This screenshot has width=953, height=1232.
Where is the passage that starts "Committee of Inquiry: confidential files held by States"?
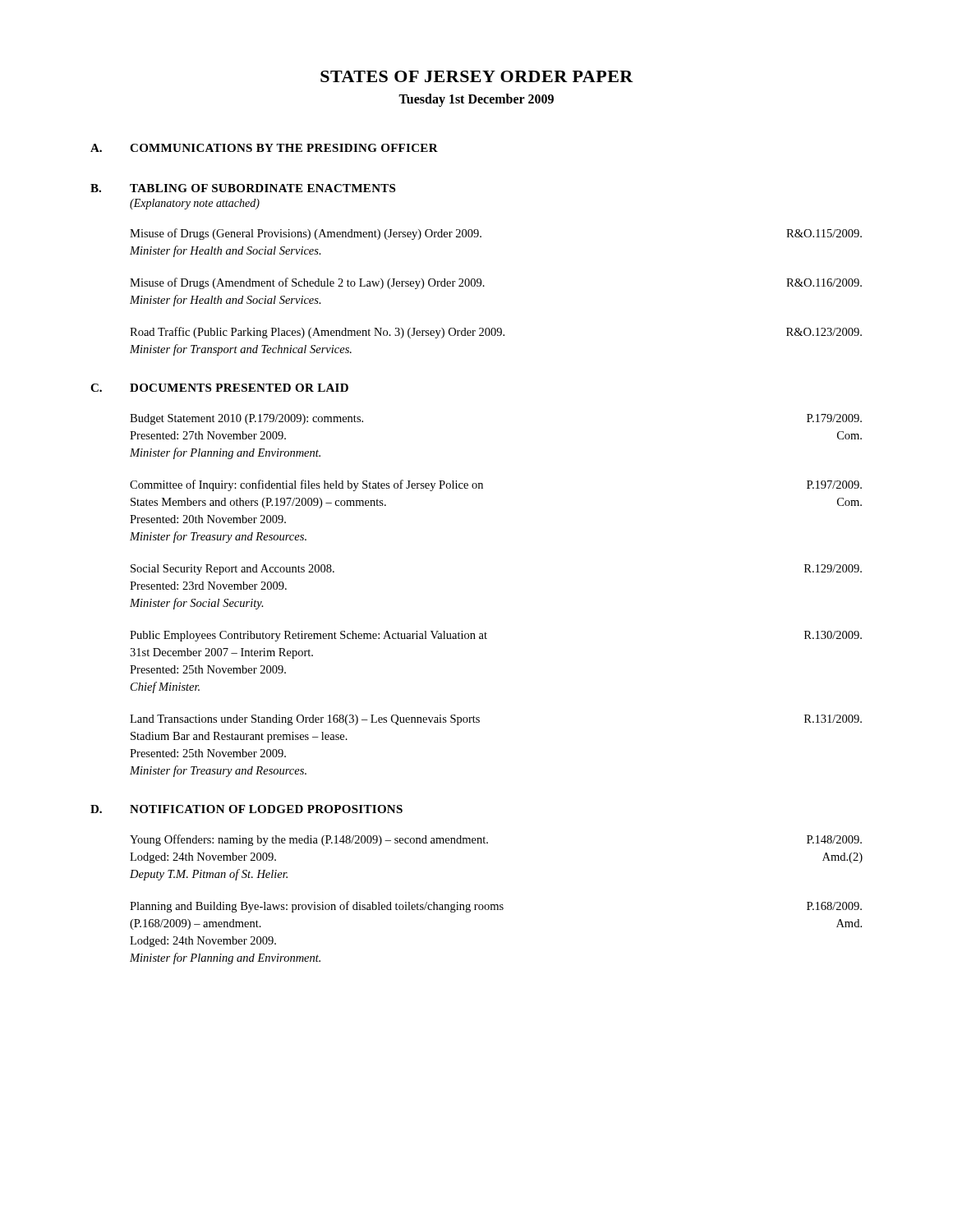pyautogui.click(x=308, y=485)
